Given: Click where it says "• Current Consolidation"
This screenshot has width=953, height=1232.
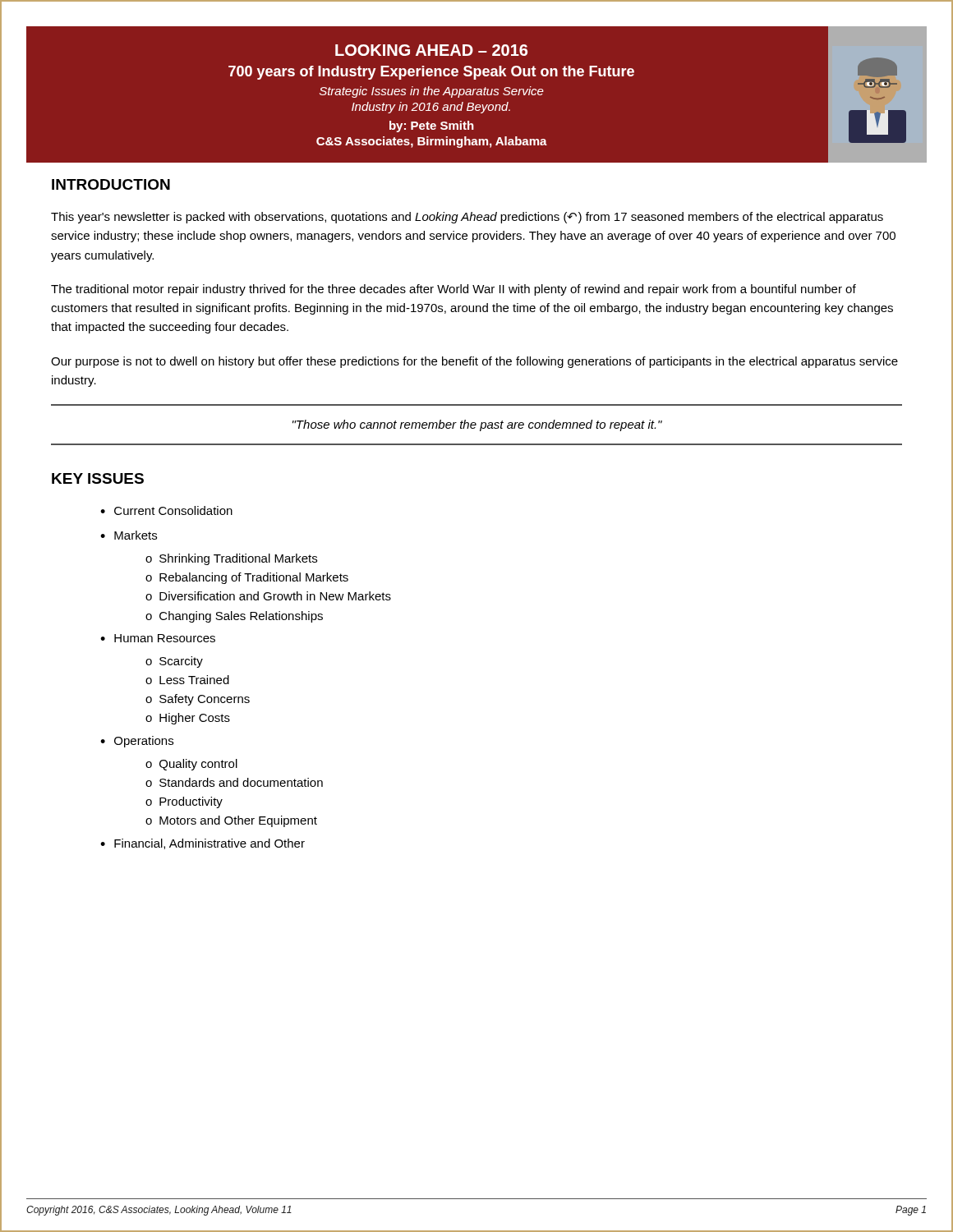Looking at the screenshot, I should [x=167, y=513].
